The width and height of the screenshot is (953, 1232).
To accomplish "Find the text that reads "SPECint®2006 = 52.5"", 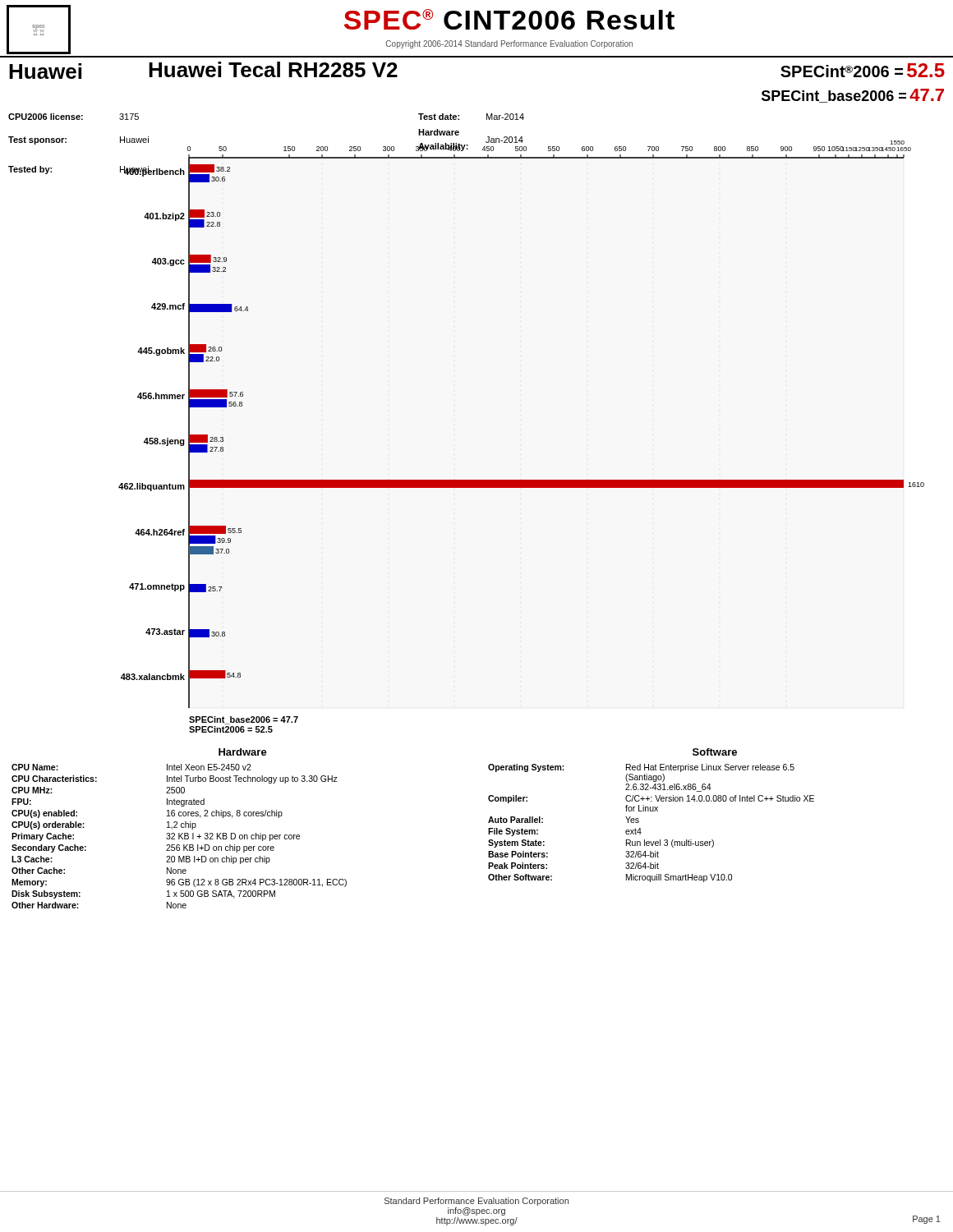I will [863, 70].
